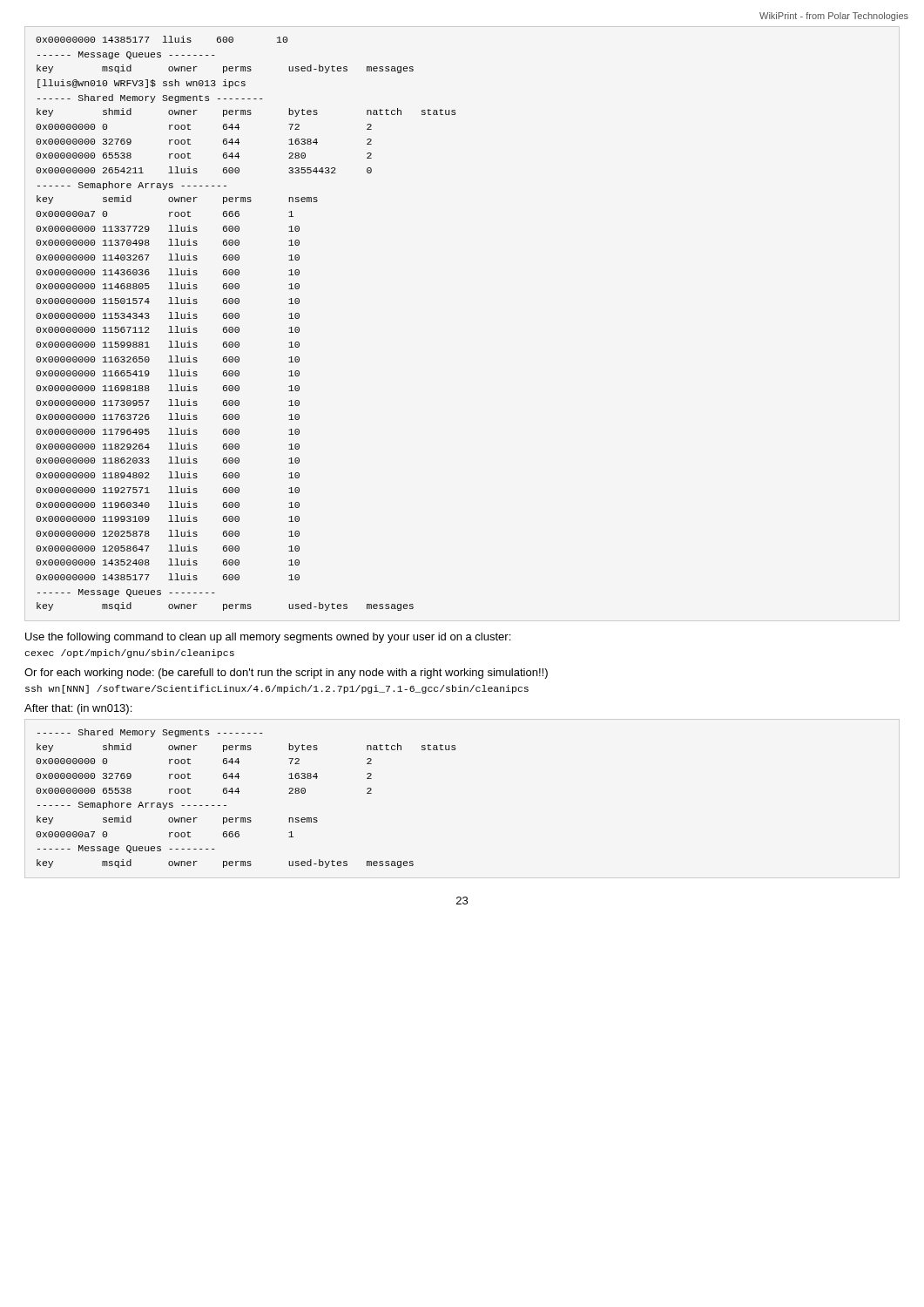Click on the text containing "cexec /opt/mpich/gnu/sbin/cleanipcs"
The width and height of the screenshot is (924, 1307).
(130, 653)
